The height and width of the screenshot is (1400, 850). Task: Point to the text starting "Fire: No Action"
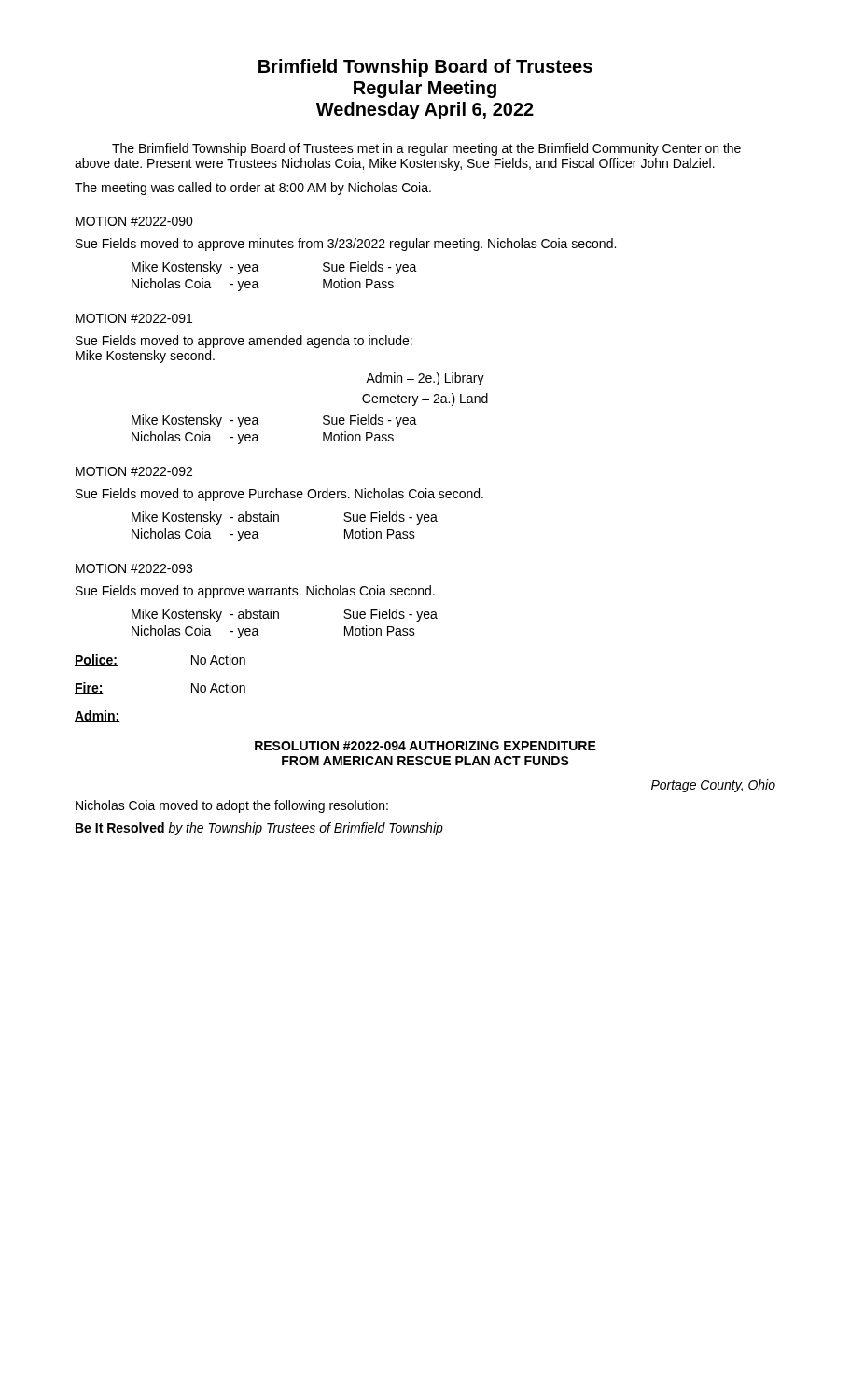tap(89, 688)
